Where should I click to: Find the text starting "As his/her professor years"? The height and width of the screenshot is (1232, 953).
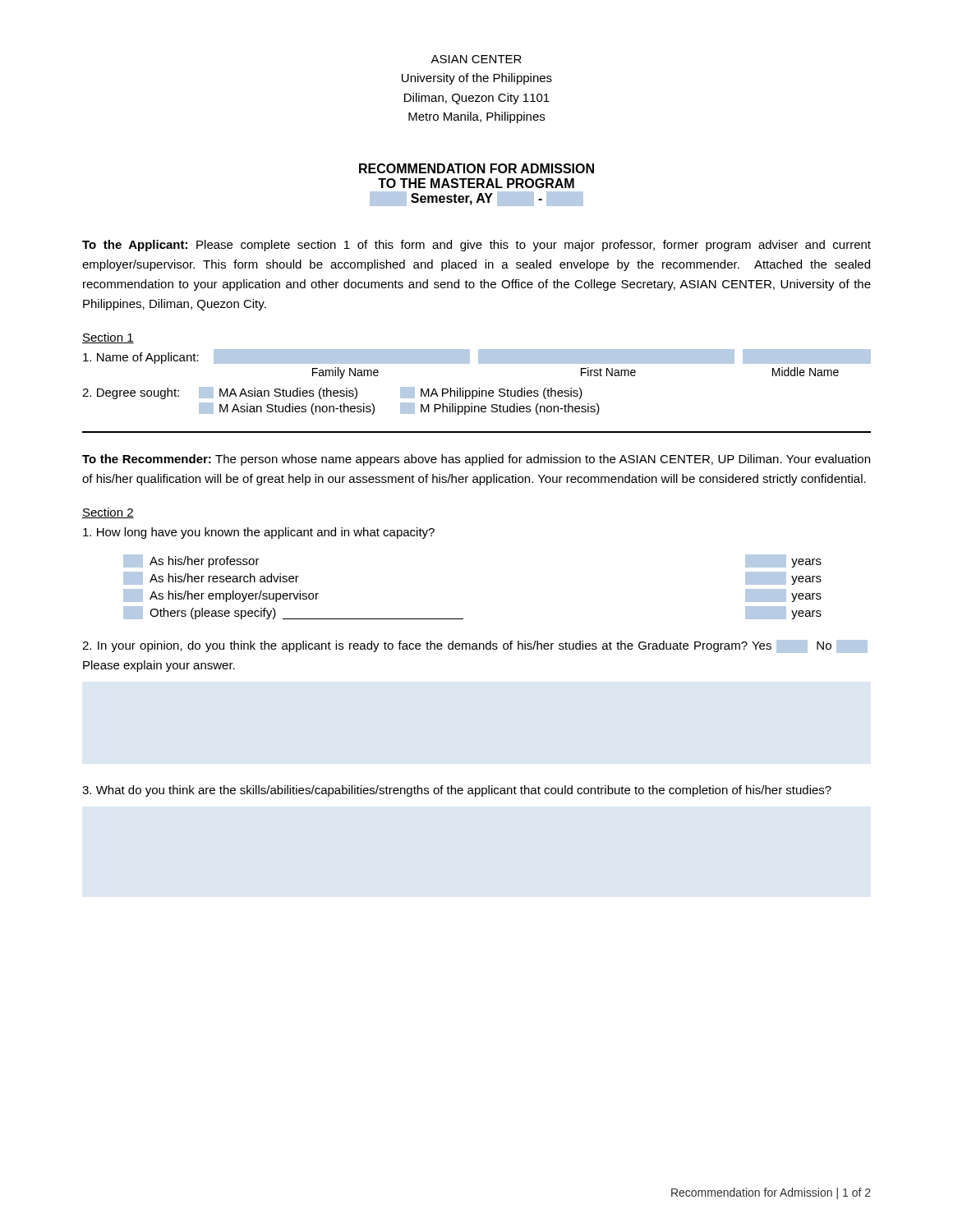click(189, 560)
